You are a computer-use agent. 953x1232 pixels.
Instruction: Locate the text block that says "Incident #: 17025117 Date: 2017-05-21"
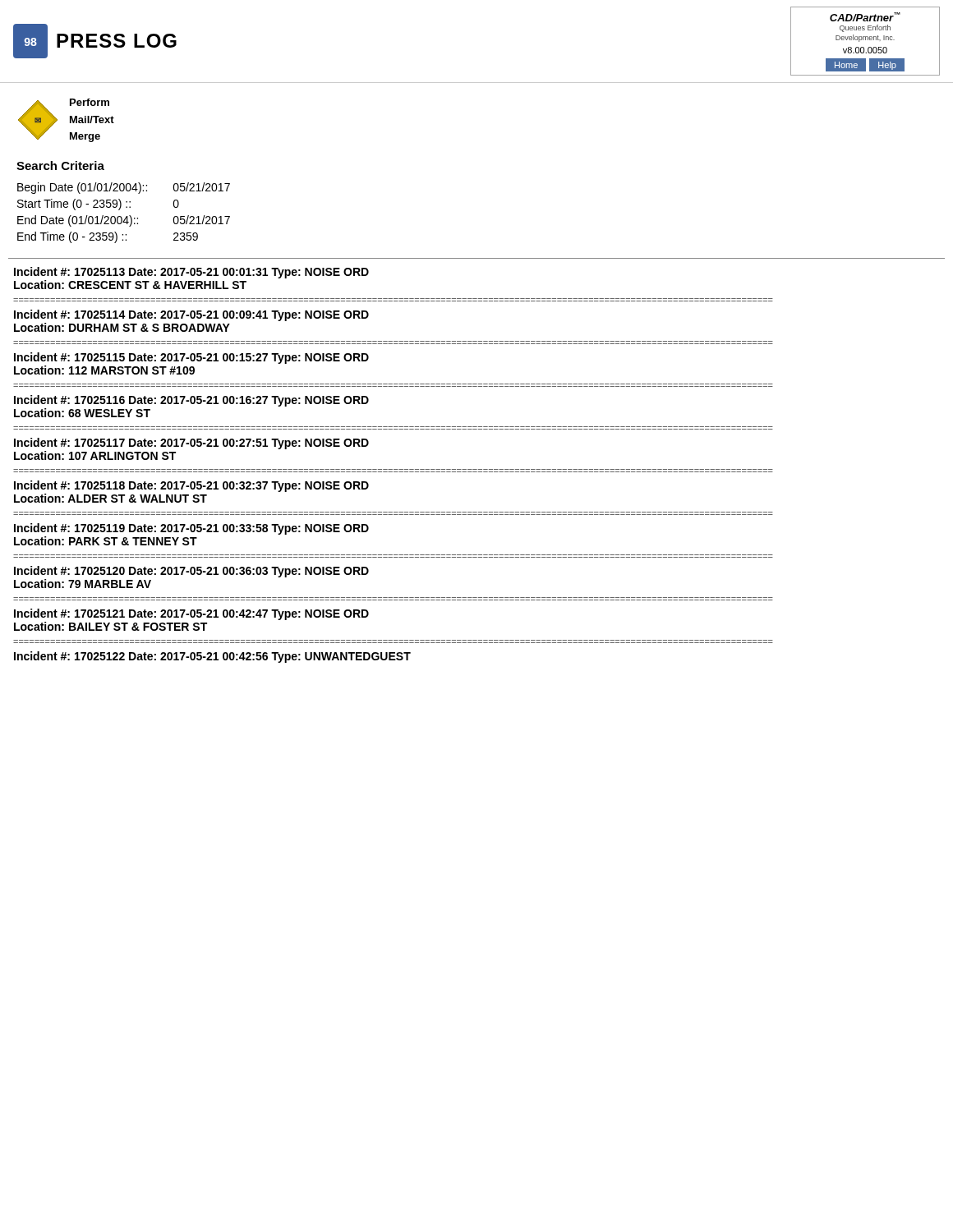(x=191, y=449)
